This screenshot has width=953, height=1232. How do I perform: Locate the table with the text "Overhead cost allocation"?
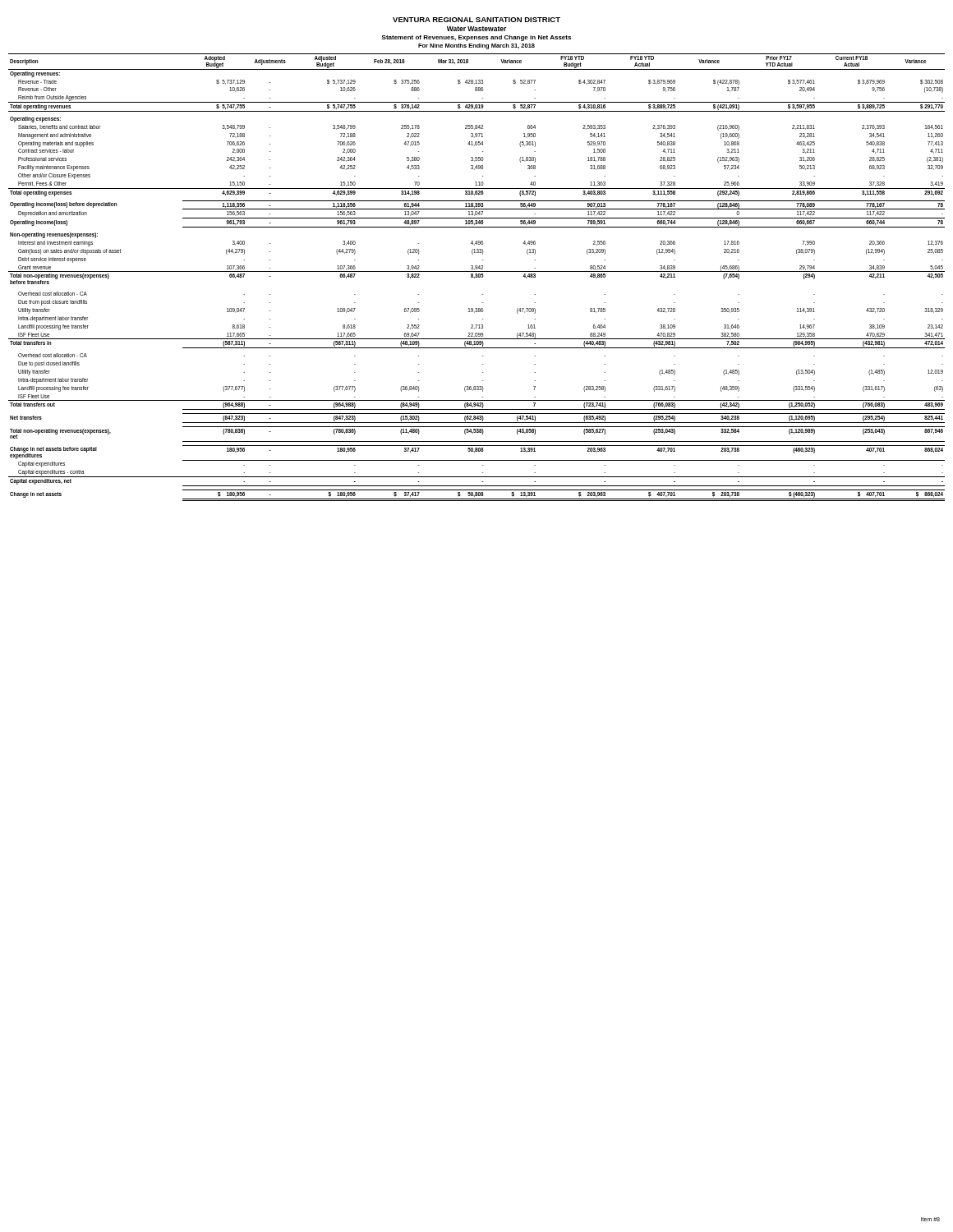point(476,277)
